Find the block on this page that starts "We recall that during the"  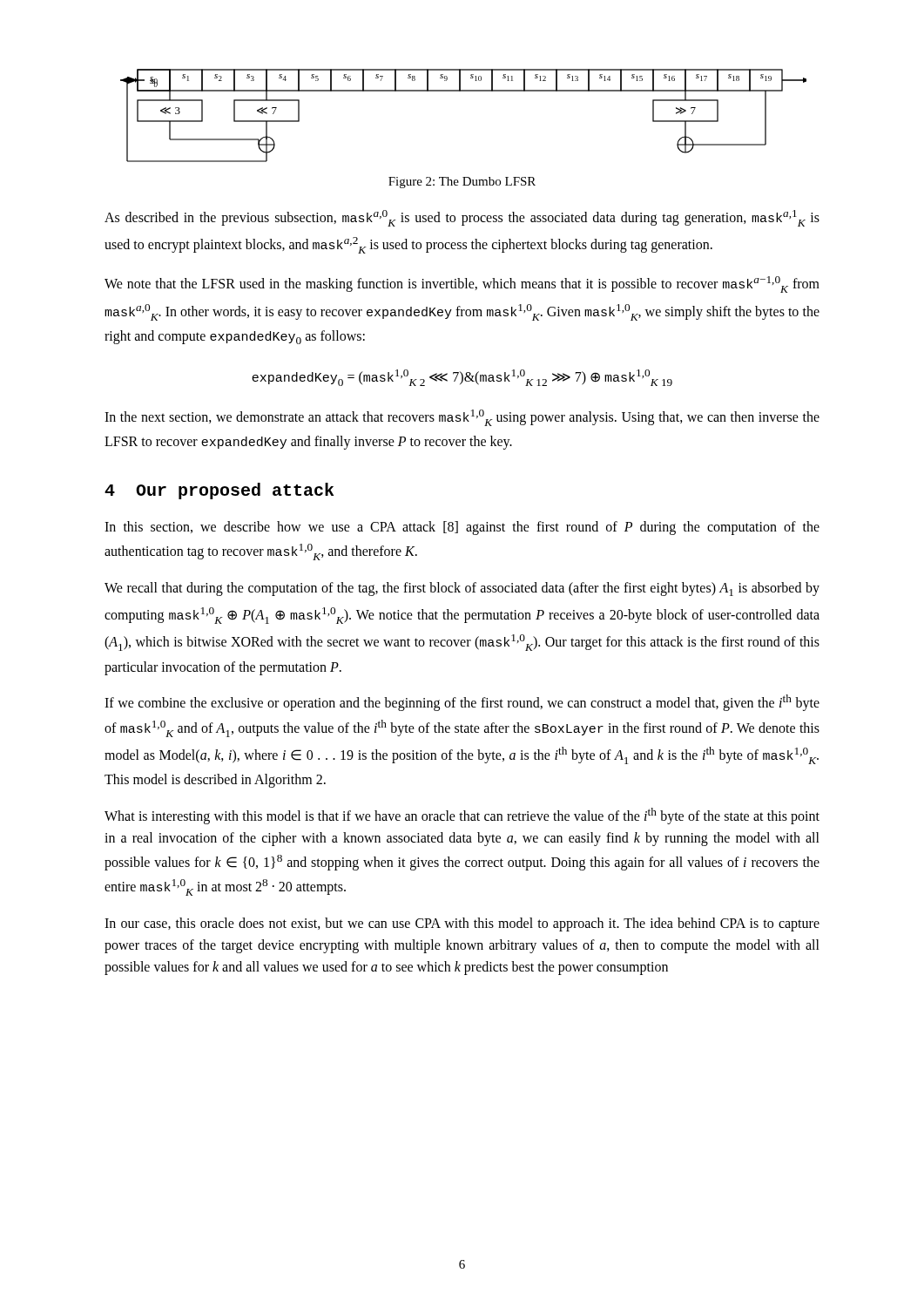click(462, 628)
